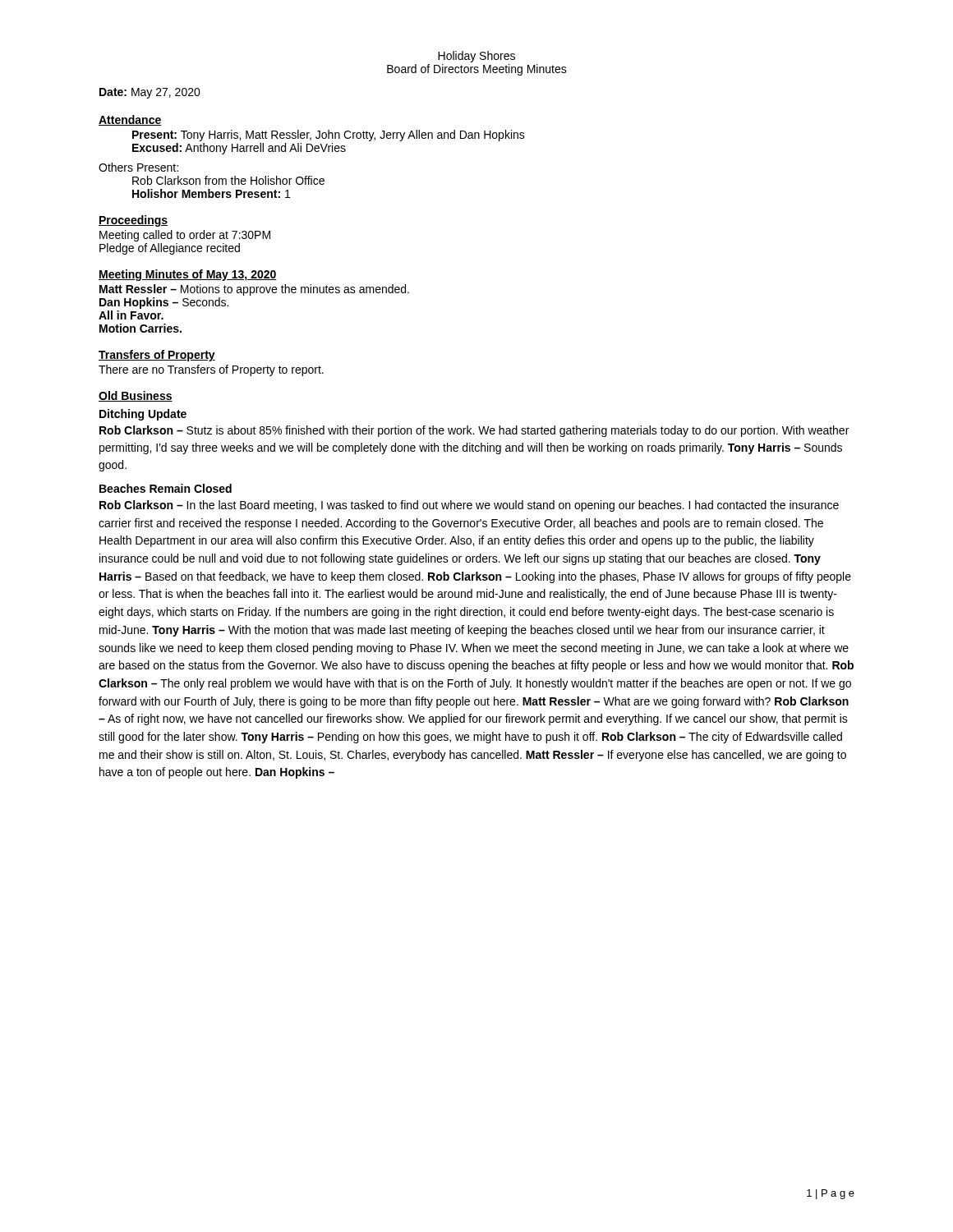953x1232 pixels.
Task: Click where it says "Old Business"
Action: (x=135, y=396)
